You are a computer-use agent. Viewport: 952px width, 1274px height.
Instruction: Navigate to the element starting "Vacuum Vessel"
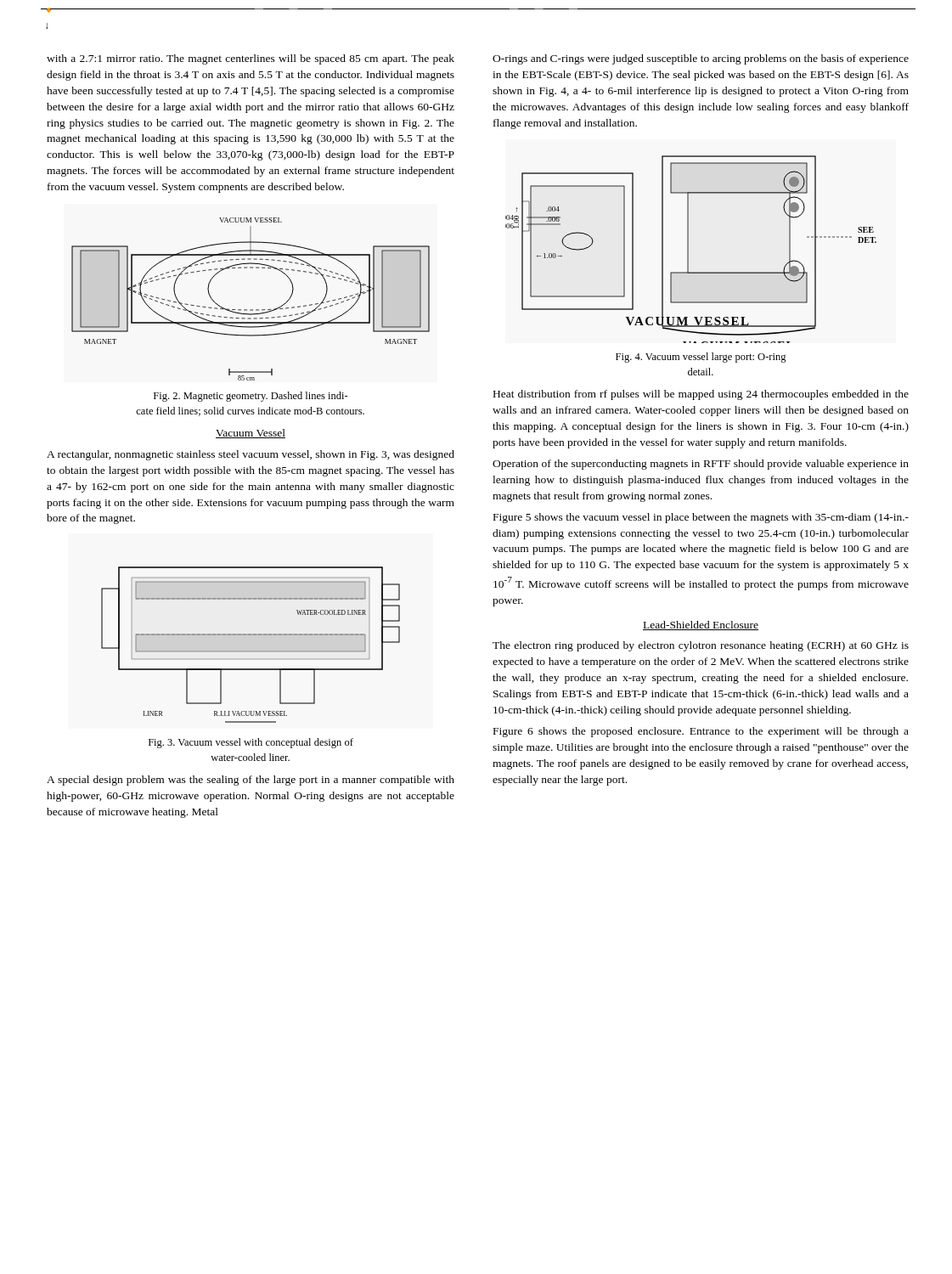click(251, 434)
